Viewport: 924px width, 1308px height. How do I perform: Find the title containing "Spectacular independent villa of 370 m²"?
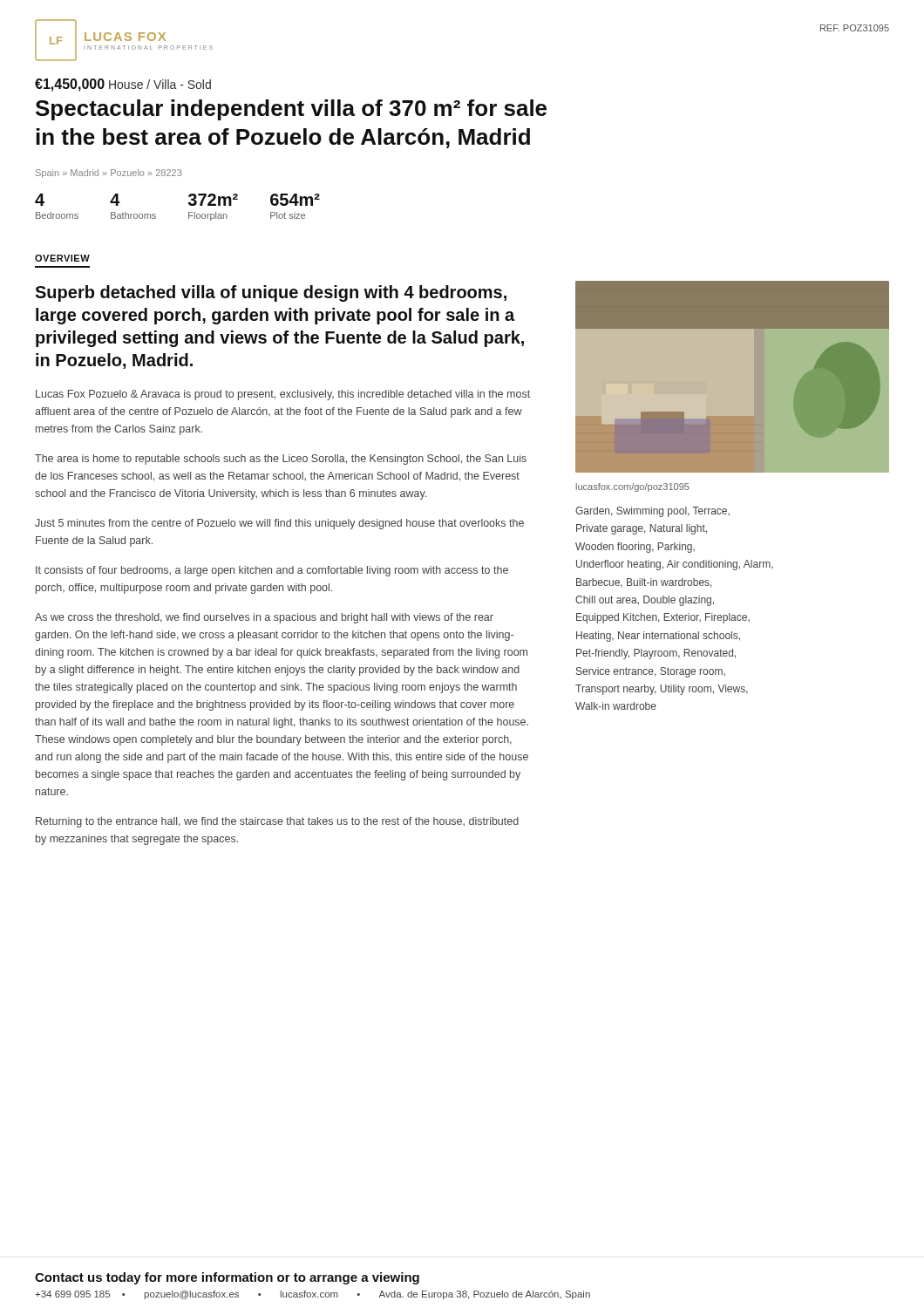click(291, 122)
